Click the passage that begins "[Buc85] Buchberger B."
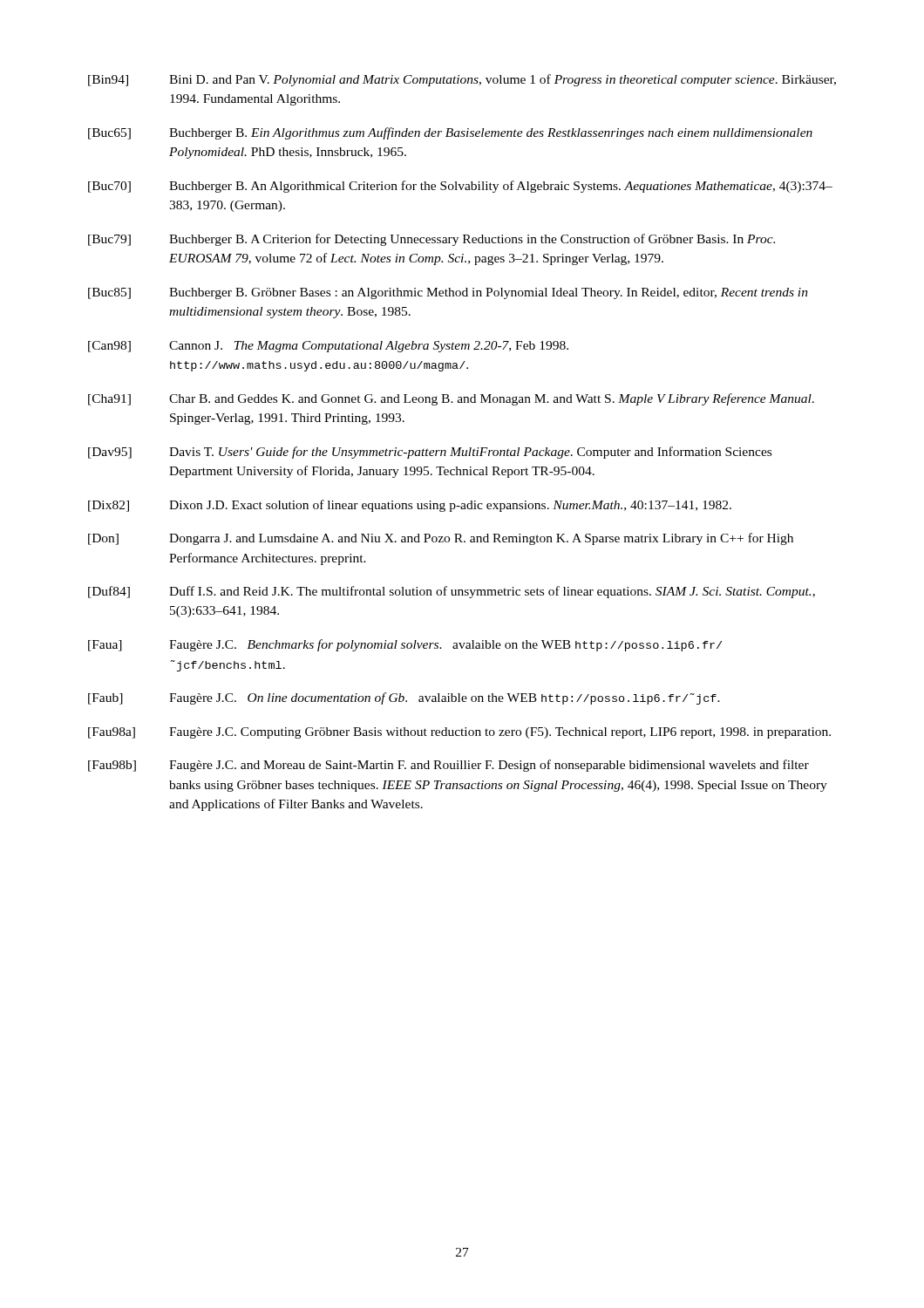This screenshot has width=924, height=1308. pos(462,302)
